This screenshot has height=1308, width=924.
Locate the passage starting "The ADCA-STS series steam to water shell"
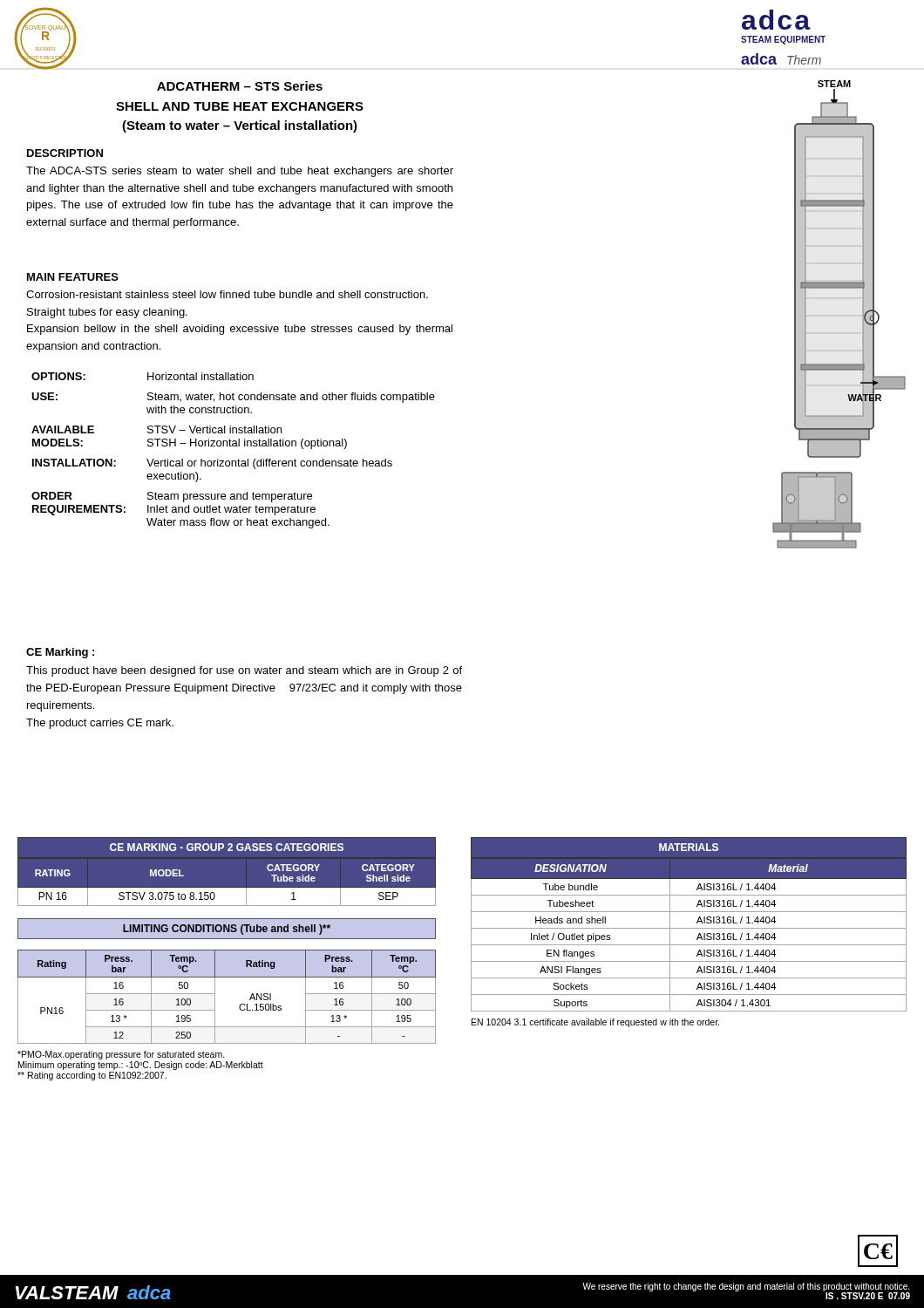pos(240,196)
